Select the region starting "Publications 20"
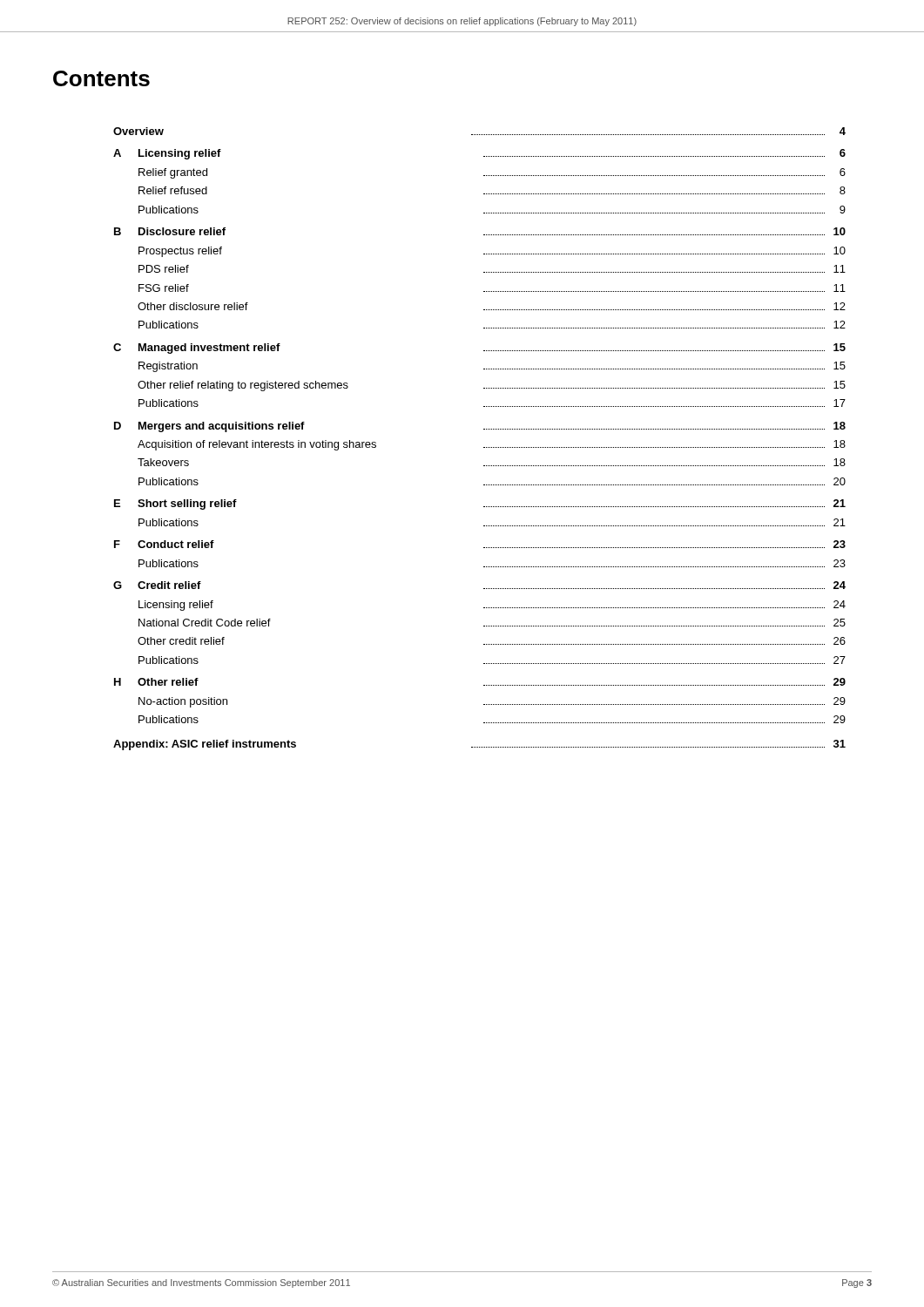Screen dimensions: 1307x924 492,481
